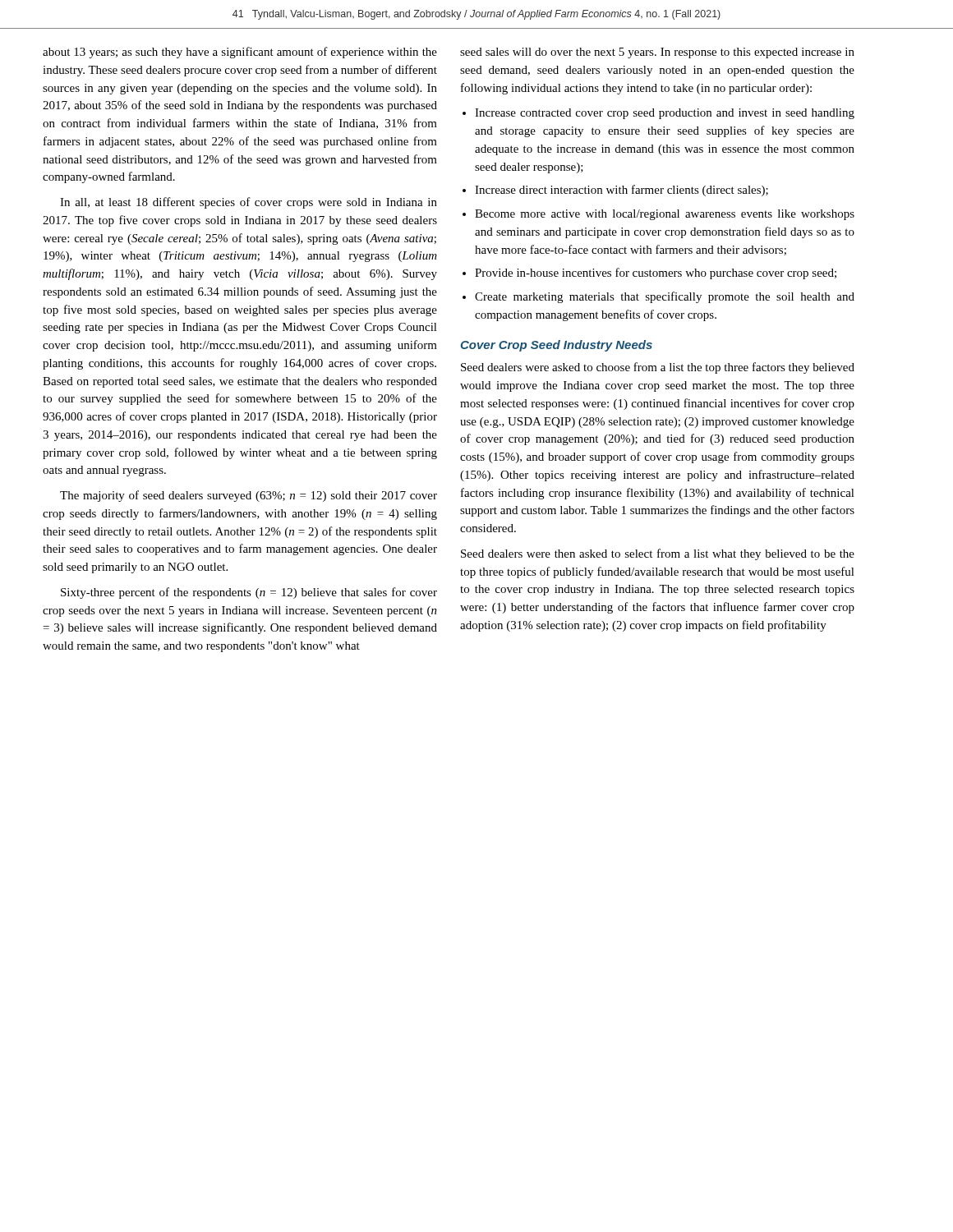Viewport: 953px width, 1232px height.
Task: Find the region starting "seed sales will do"
Action: (x=657, y=70)
